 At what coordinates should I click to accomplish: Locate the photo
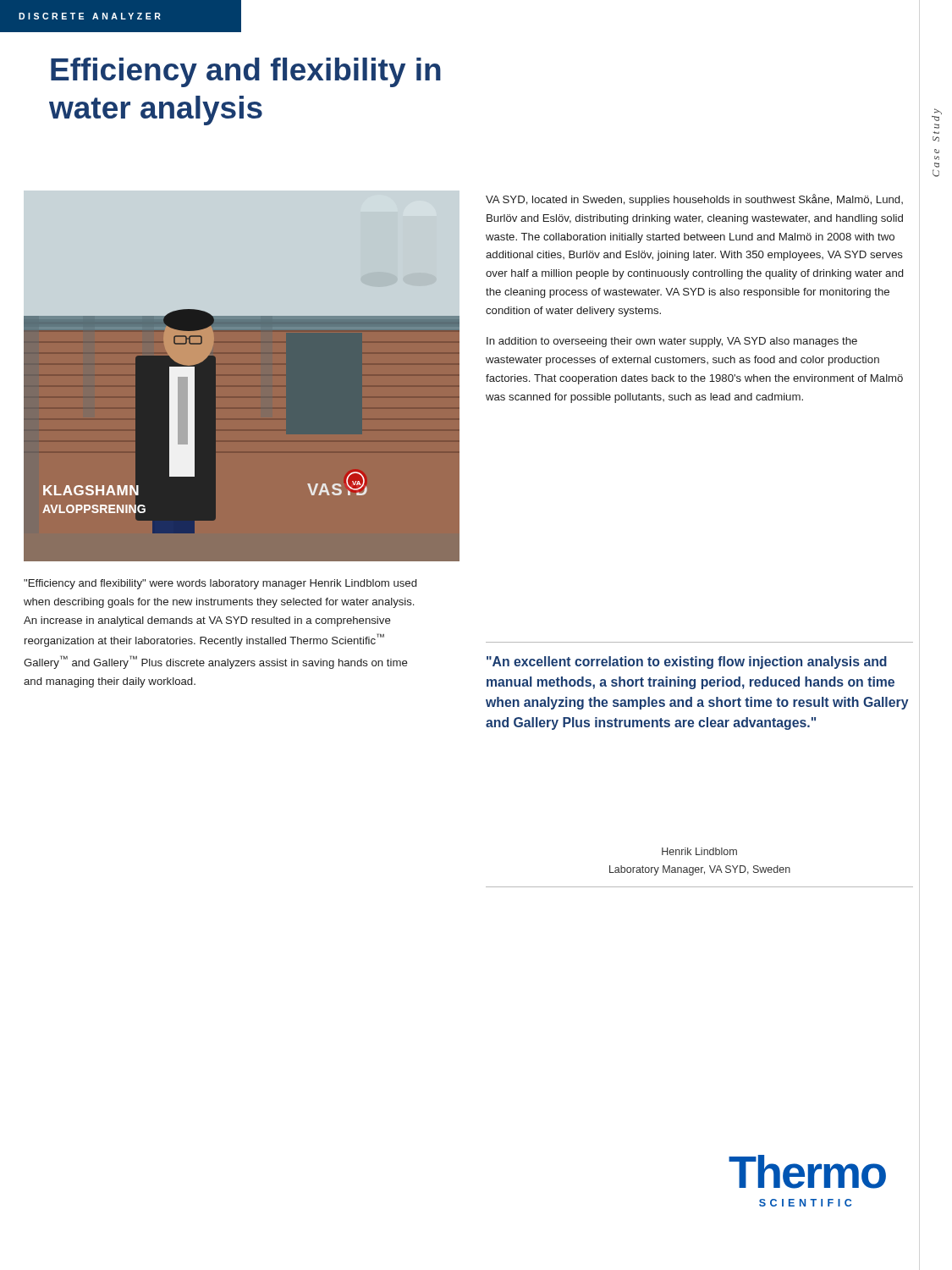coord(242,376)
